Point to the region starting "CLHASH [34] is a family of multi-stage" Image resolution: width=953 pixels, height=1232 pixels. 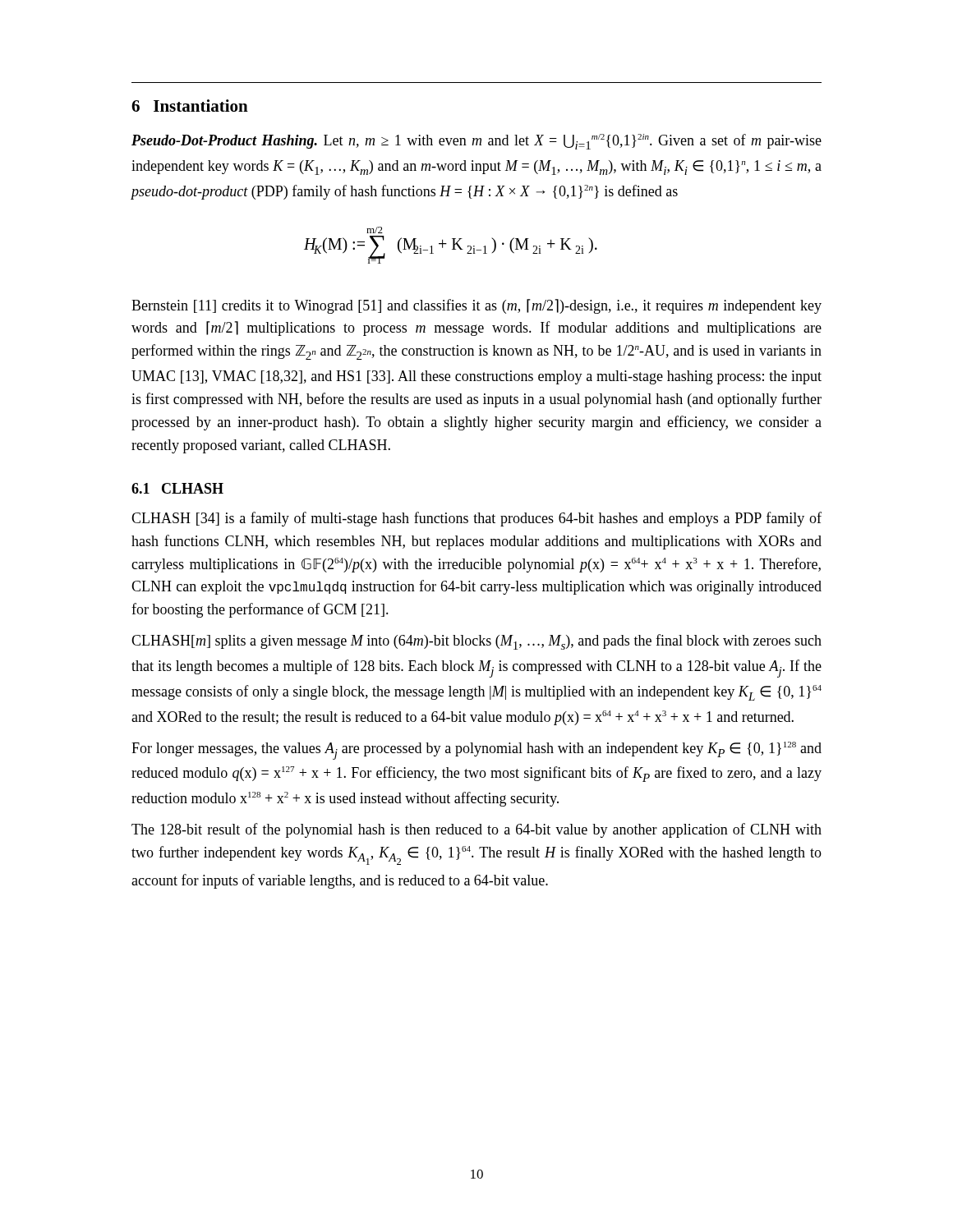[476, 700]
